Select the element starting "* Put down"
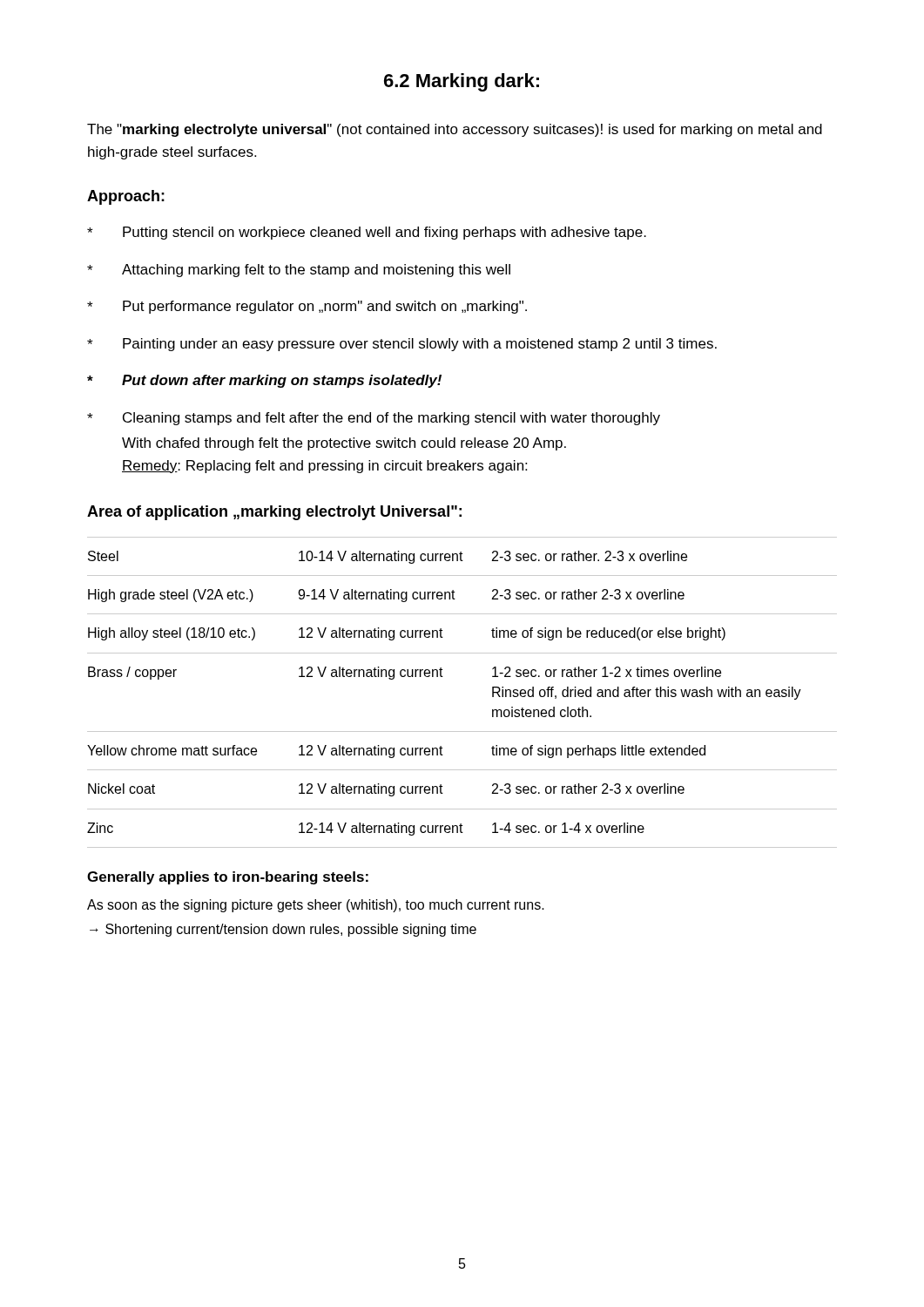 264,381
